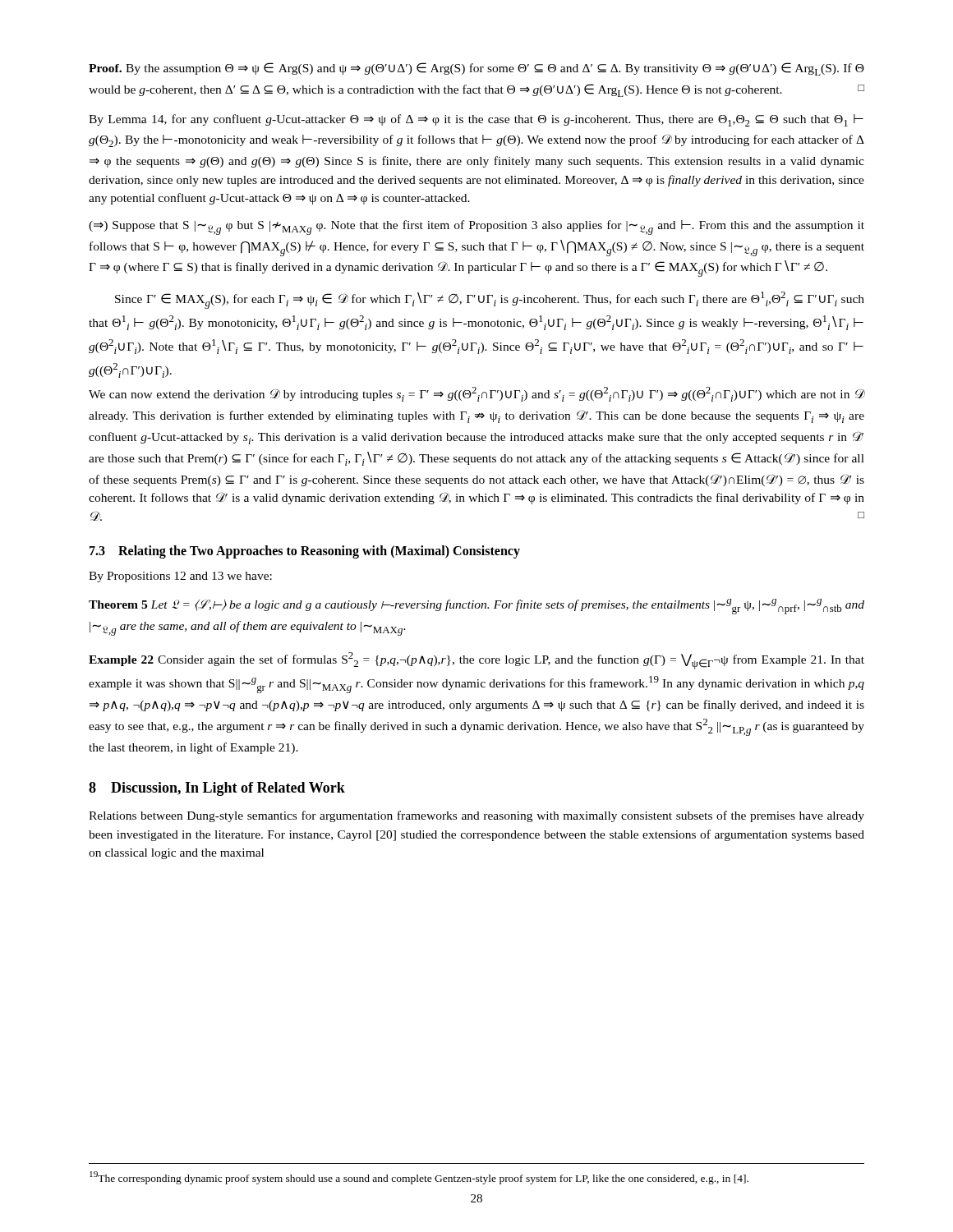The height and width of the screenshot is (1232, 953).
Task: Locate the text block containing "Theorem 5 Let 𝔏 ="
Action: pos(476,615)
